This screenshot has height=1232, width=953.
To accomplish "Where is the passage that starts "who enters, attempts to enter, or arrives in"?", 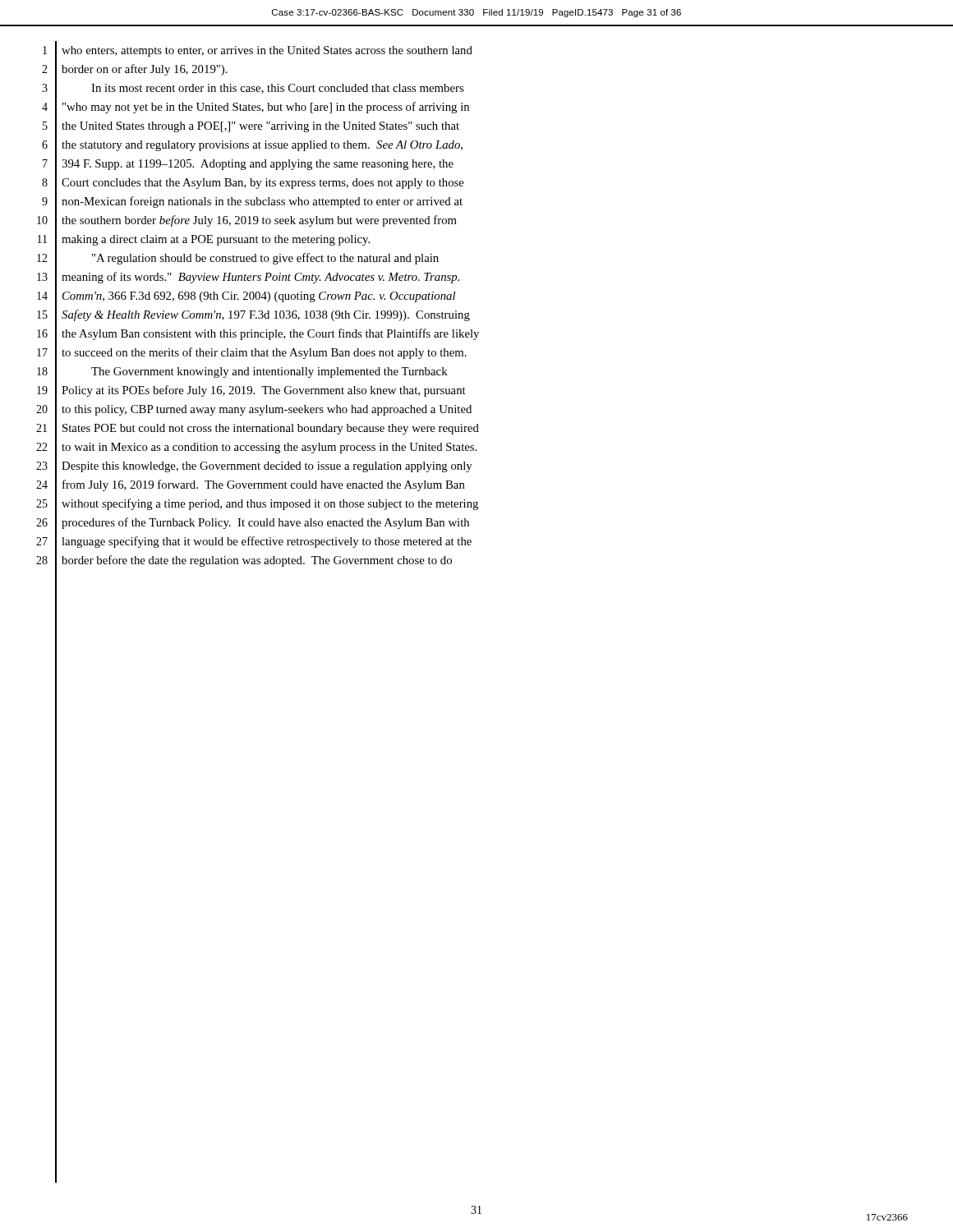I will click(267, 51).
